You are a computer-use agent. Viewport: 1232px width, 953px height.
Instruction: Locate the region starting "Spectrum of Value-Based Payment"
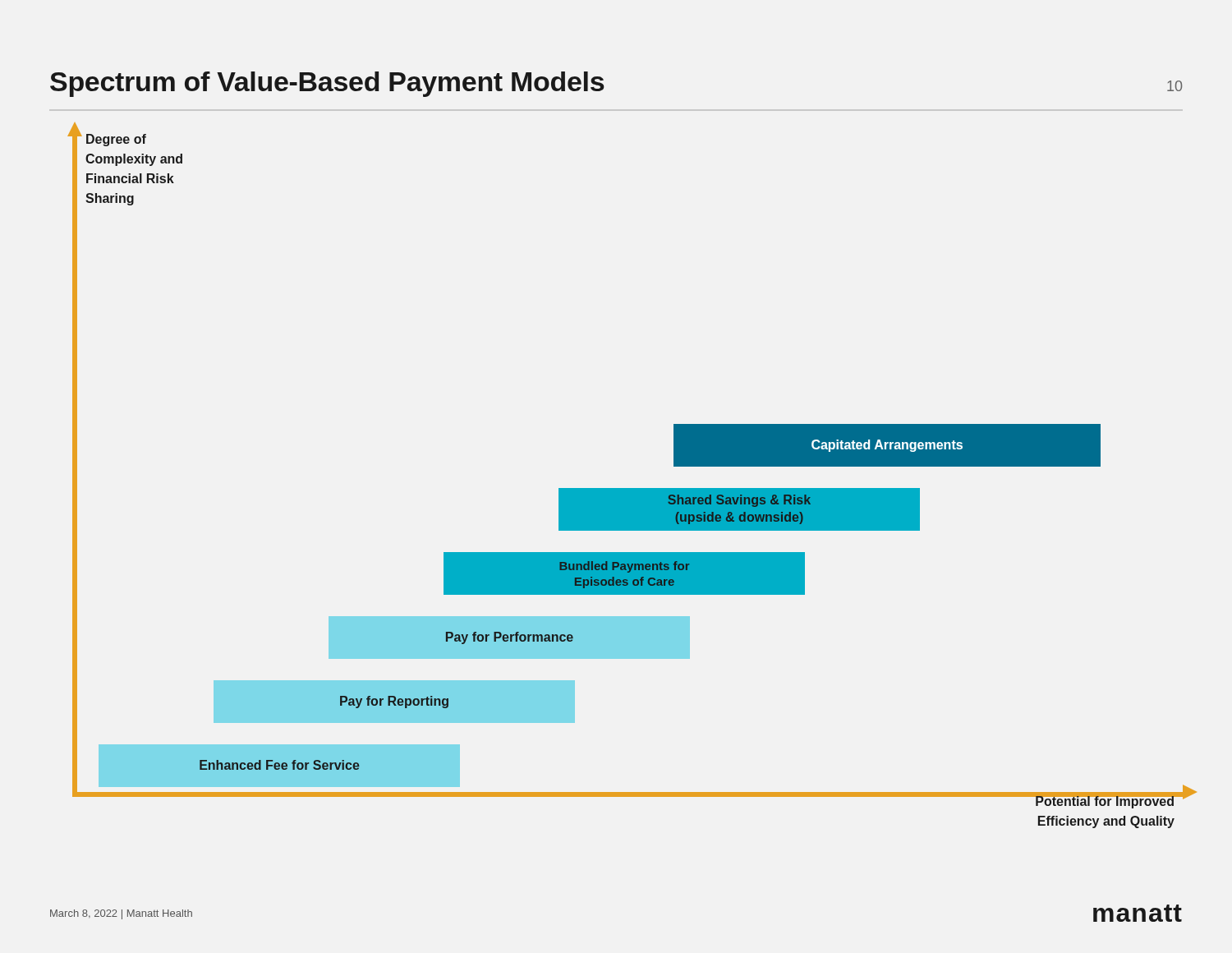616,82
